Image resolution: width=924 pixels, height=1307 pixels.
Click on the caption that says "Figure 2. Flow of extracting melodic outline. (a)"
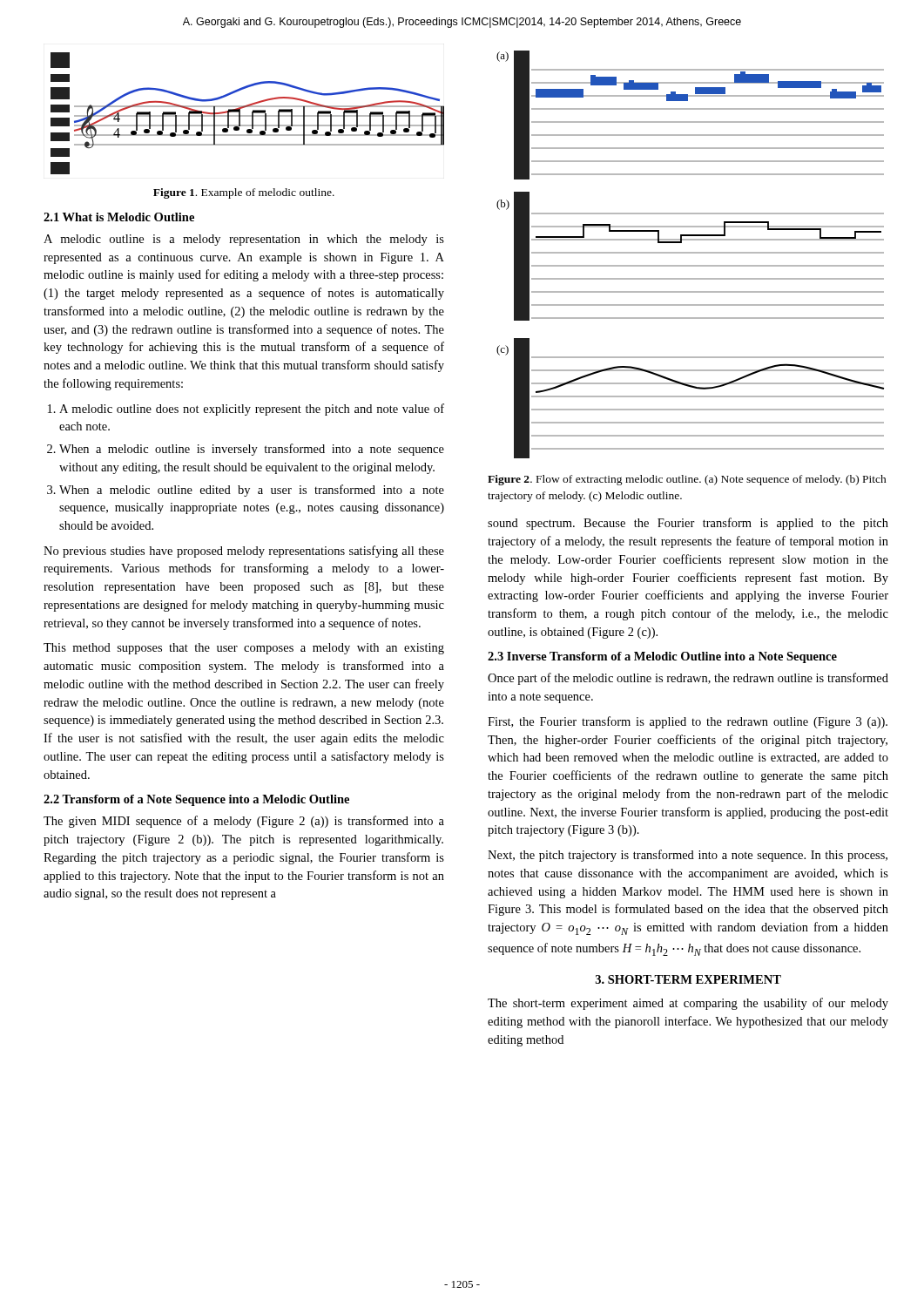point(687,487)
